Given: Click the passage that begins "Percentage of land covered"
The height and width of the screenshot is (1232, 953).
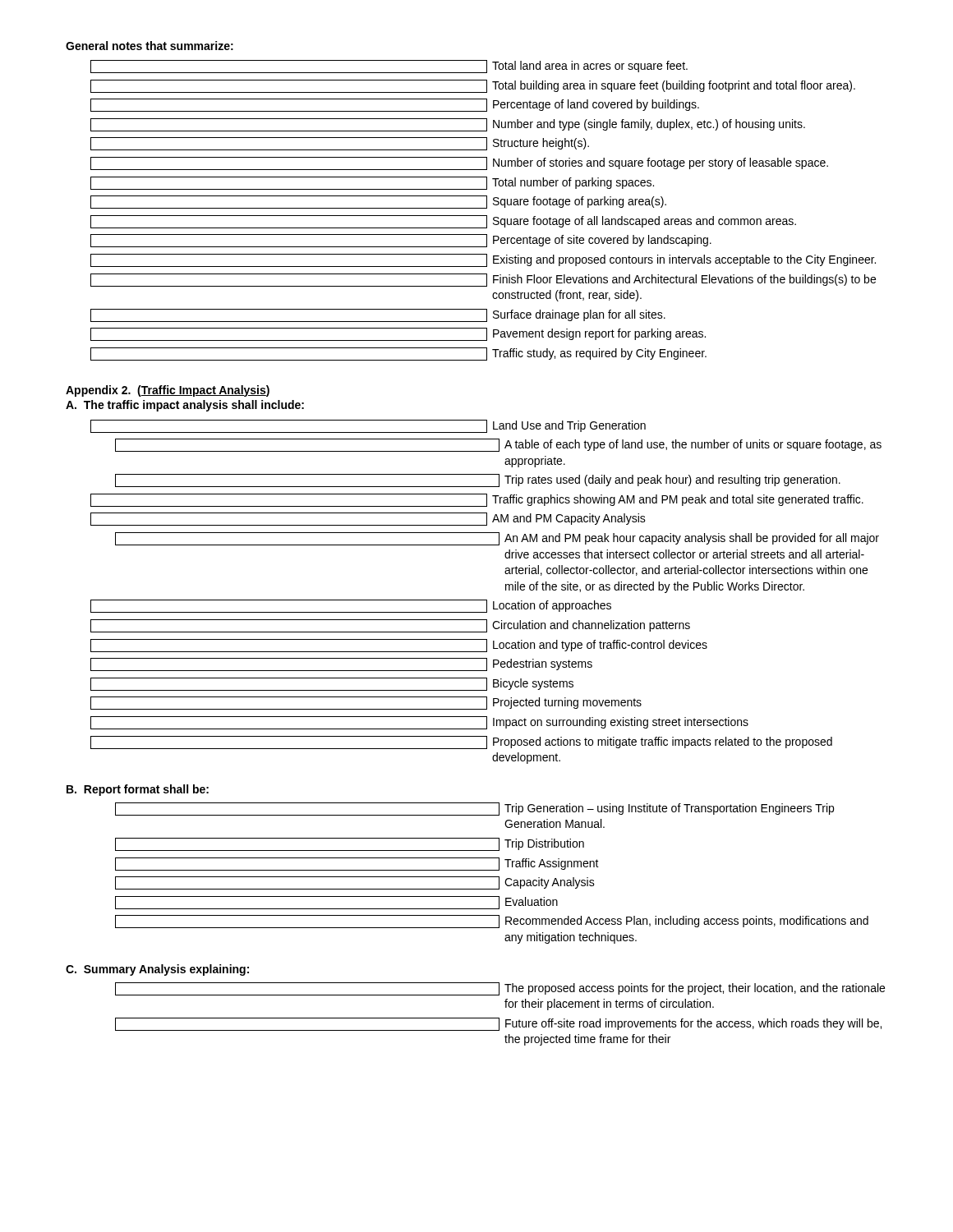Looking at the screenshot, I should coord(489,105).
